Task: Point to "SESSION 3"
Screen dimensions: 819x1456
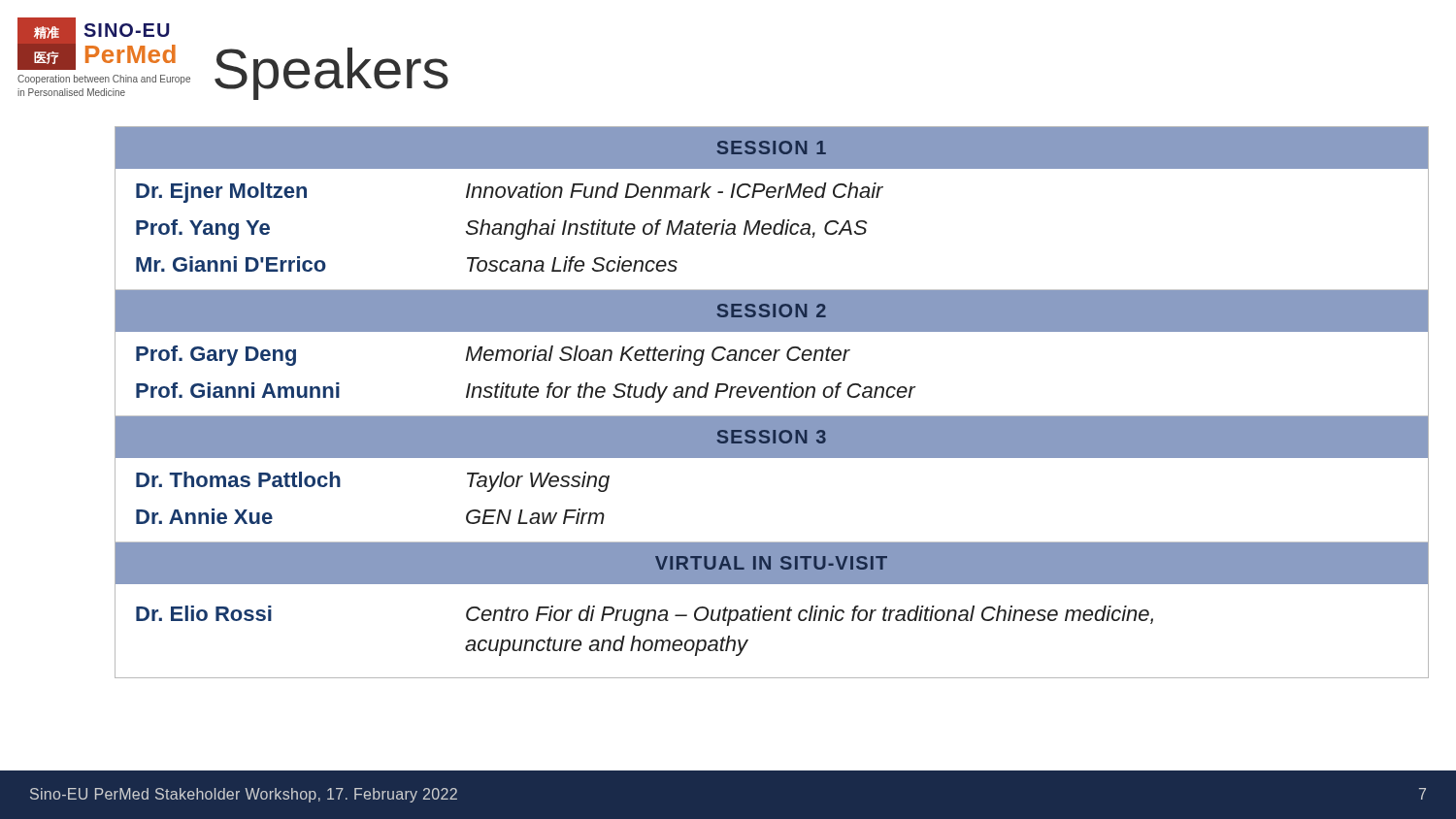Action: (x=772, y=437)
